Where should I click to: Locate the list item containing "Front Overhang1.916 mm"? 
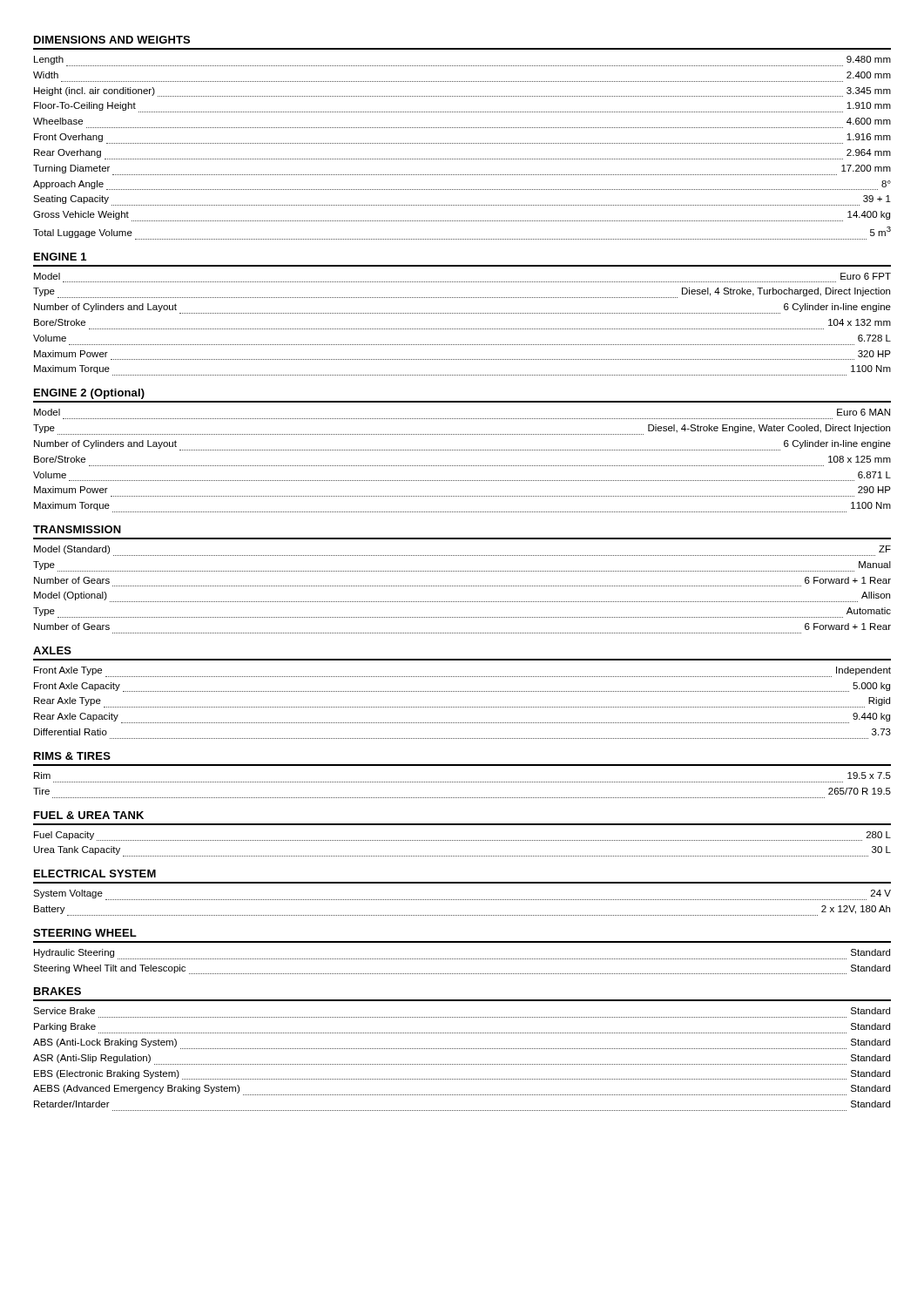coord(462,138)
